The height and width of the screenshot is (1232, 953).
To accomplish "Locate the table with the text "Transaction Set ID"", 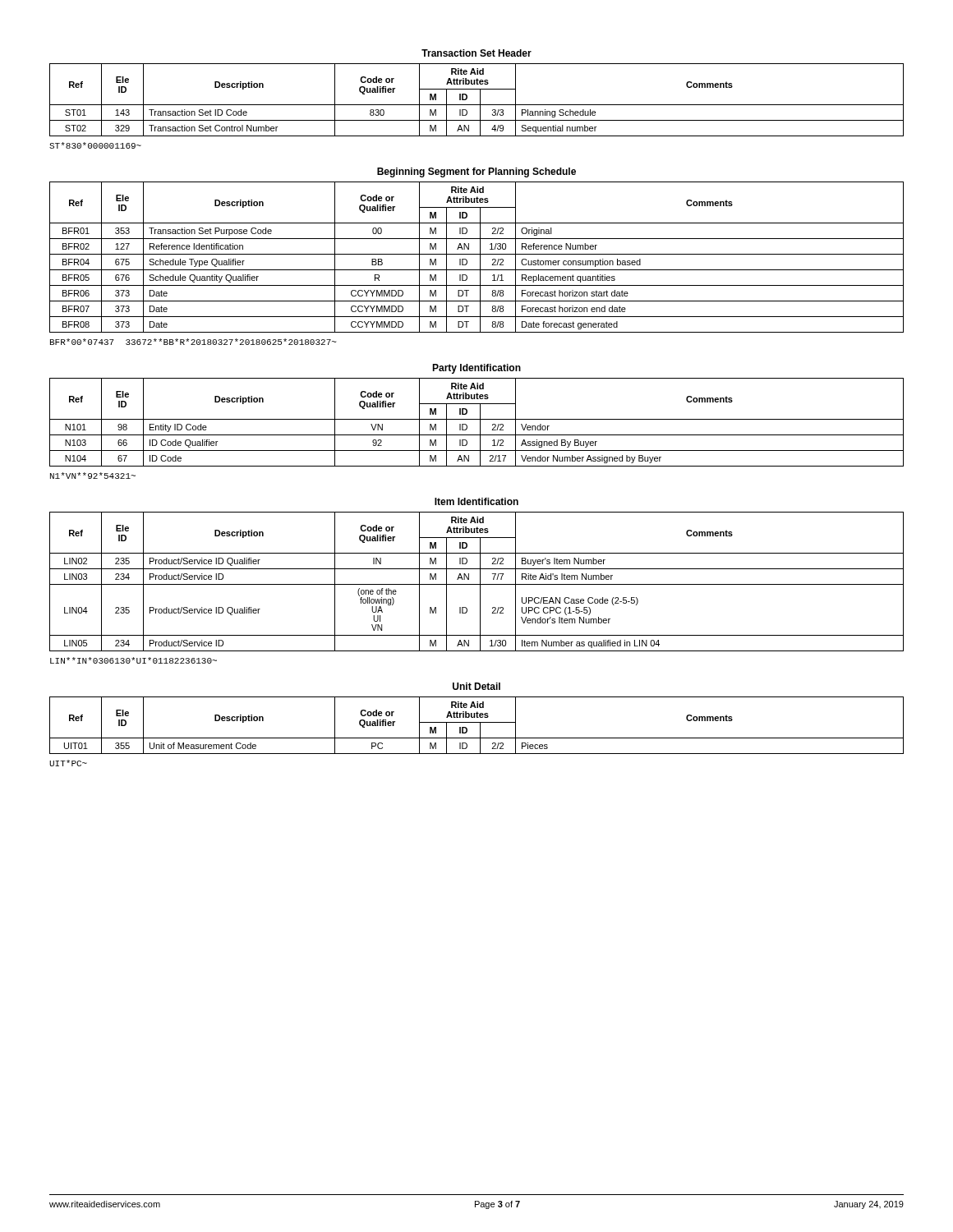I will (x=476, y=100).
